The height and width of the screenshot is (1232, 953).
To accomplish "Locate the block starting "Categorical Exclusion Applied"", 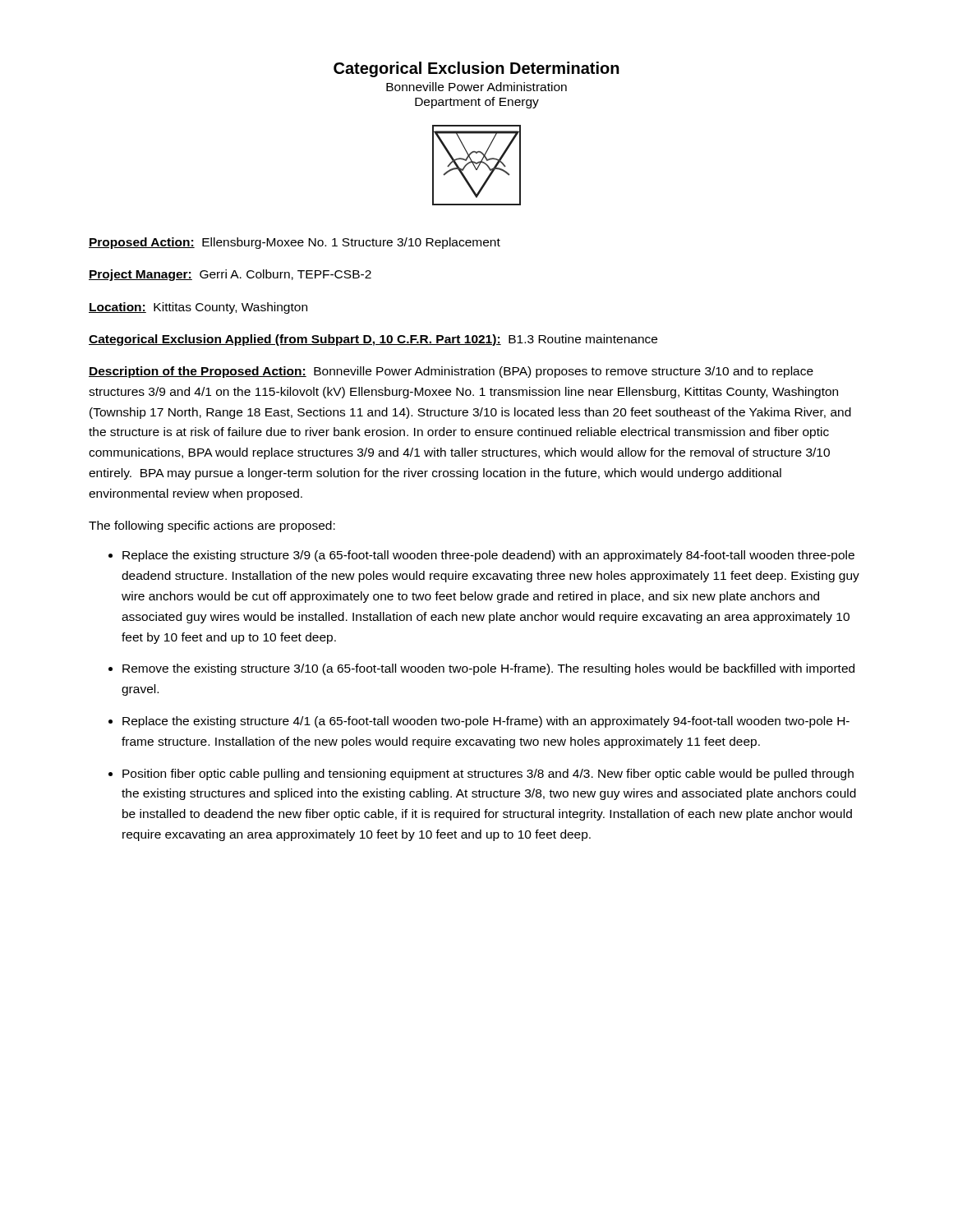I will [x=373, y=339].
